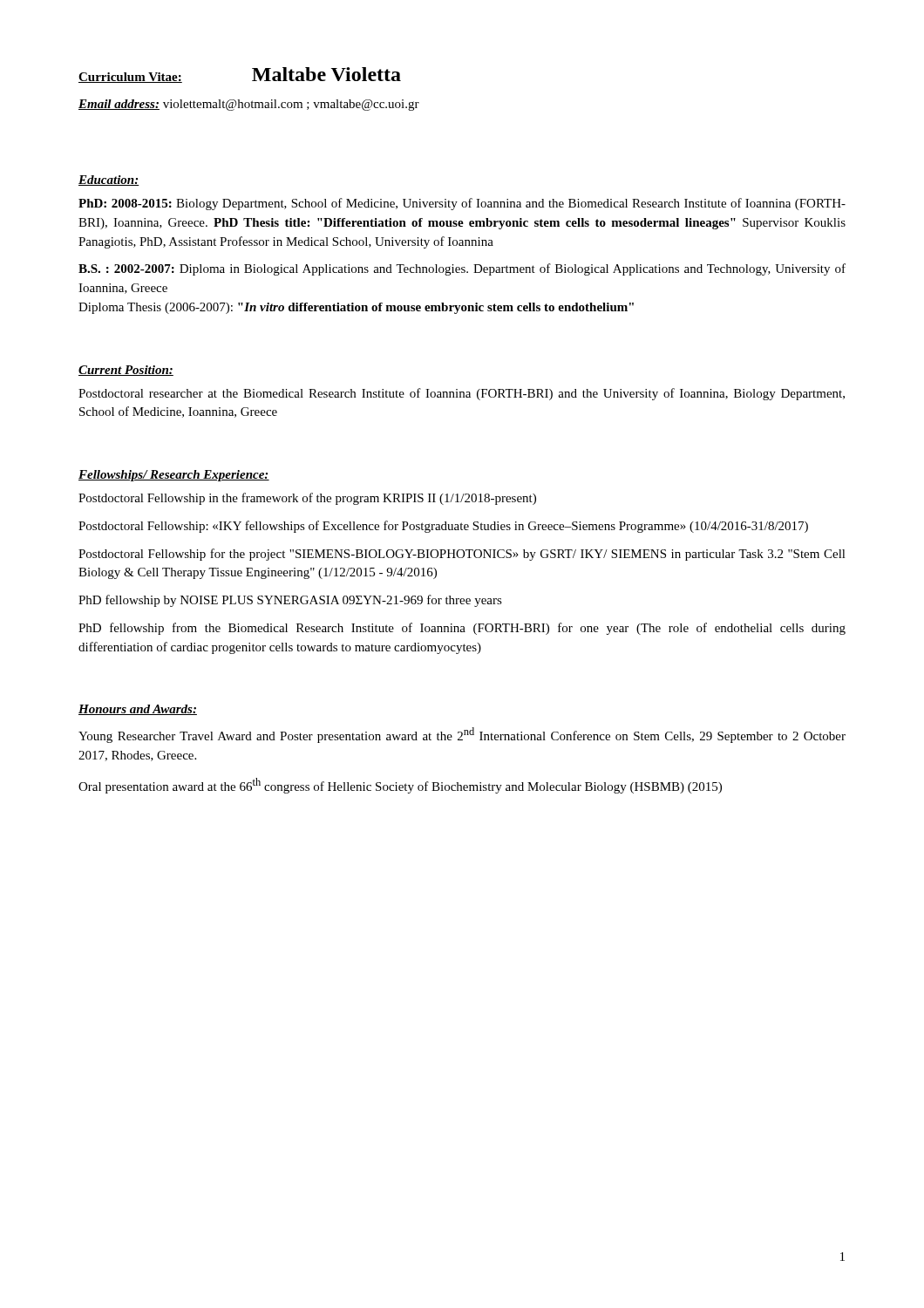The image size is (924, 1308).
Task: Navigate to the text block starting "PhD fellowship from the Biomedical Research Institute"
Action: tap(462, 637)
